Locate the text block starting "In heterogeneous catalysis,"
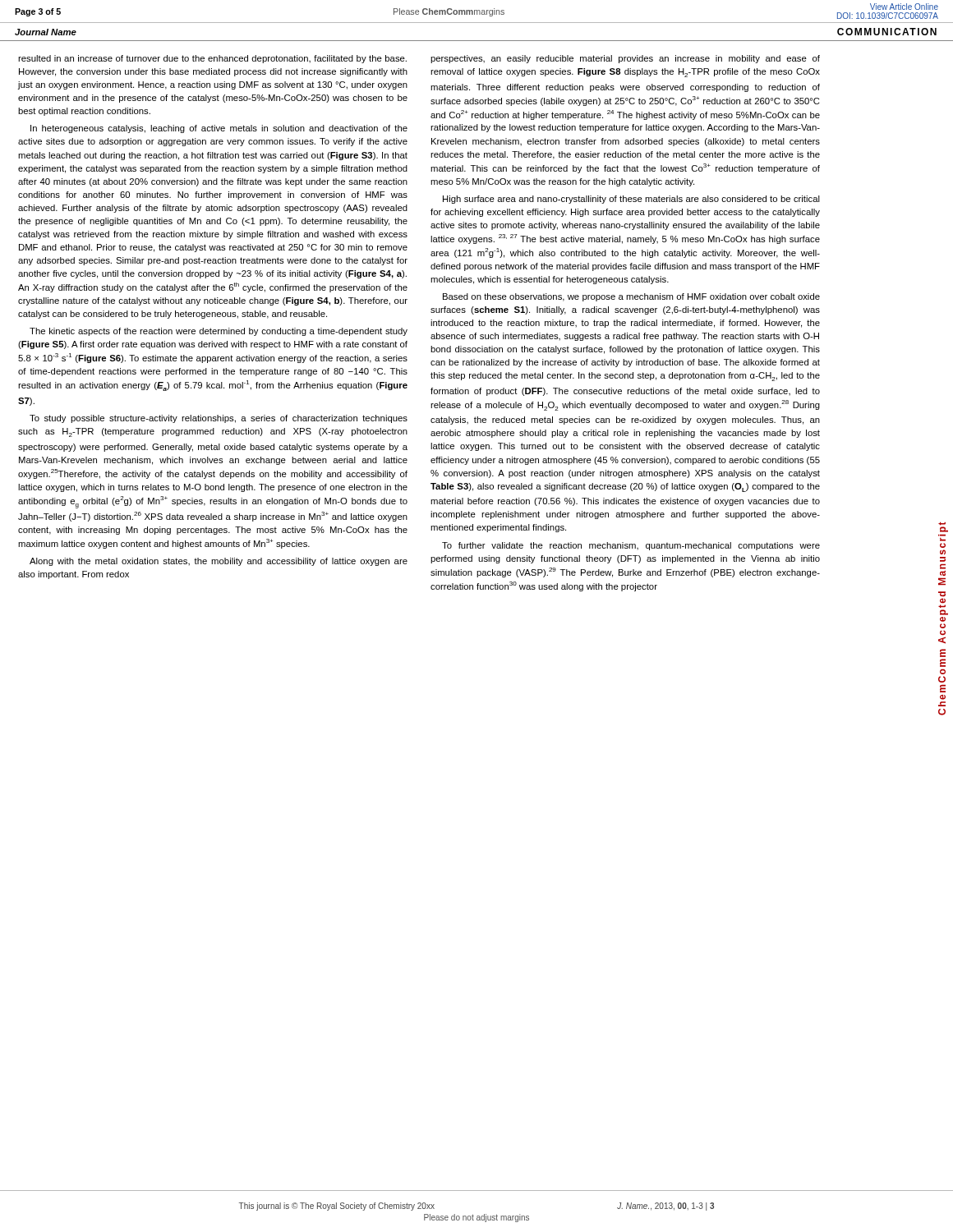 pos(213,221)
